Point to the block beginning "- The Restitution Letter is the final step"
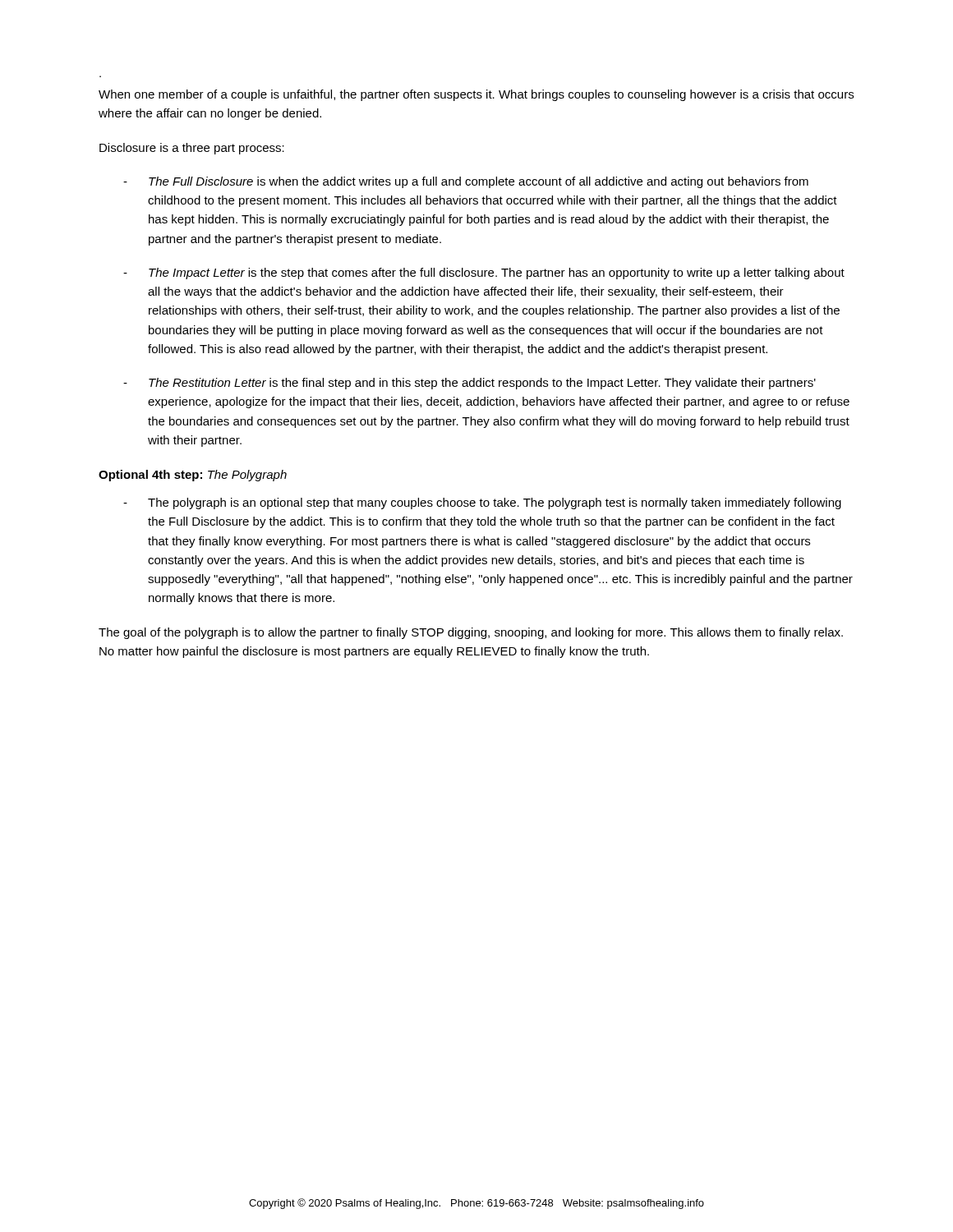953x1232 pixels. pos(489,411)
